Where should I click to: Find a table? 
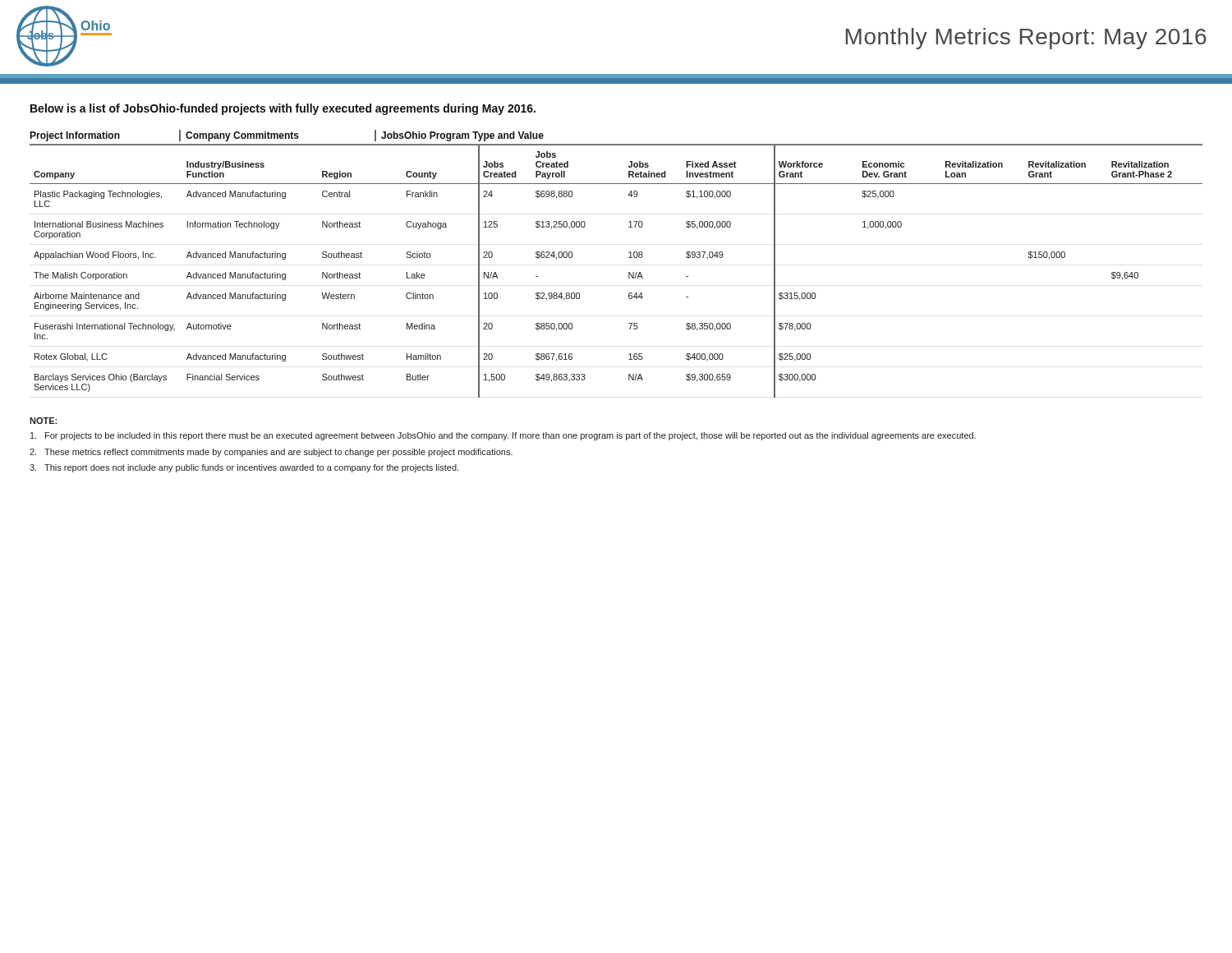pyautogui.click(x=616, y=271)
